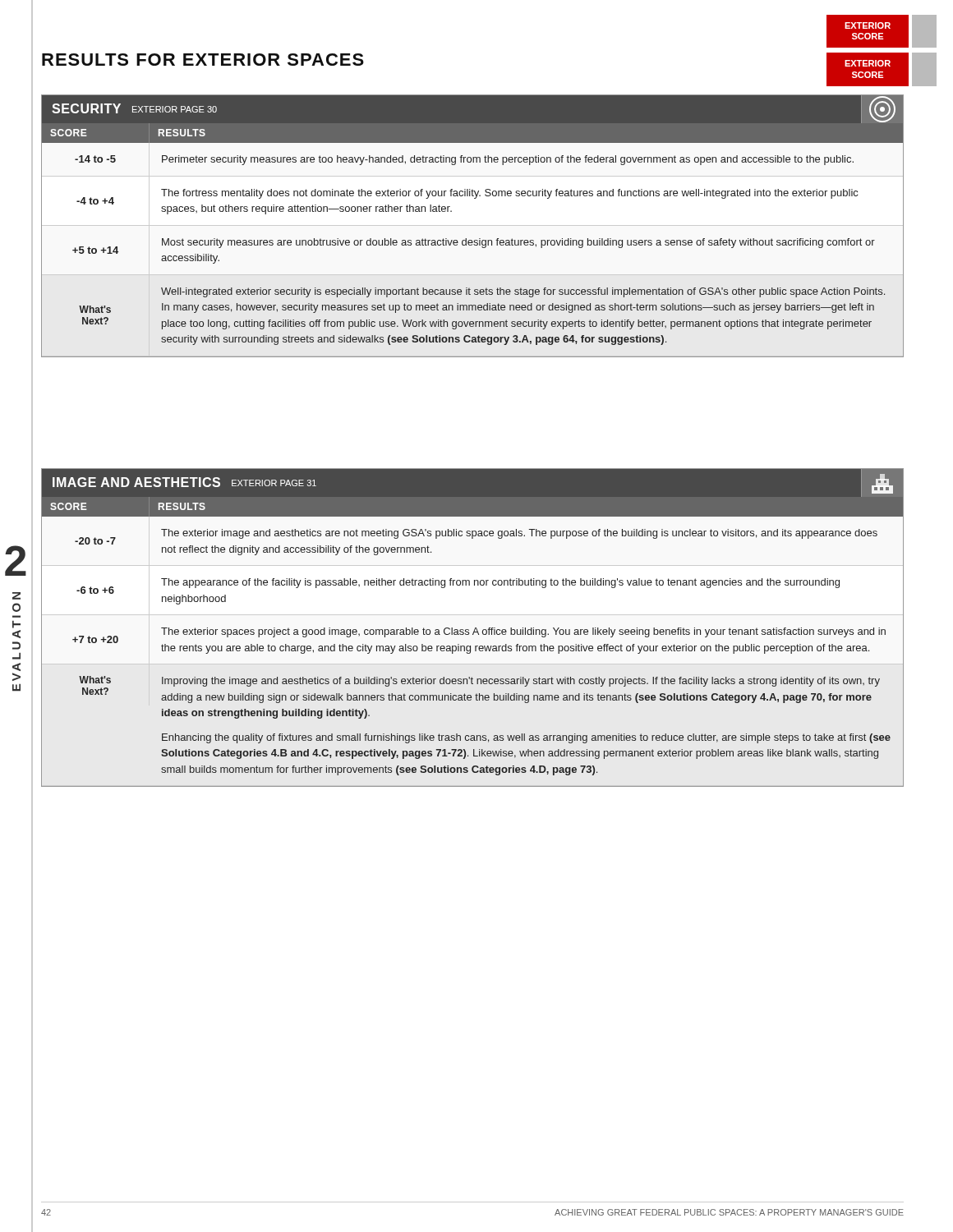
Task: Click on the section header with the text "SECURITY EXTERIOR PAGE 30"
Action: coord(472,109)
